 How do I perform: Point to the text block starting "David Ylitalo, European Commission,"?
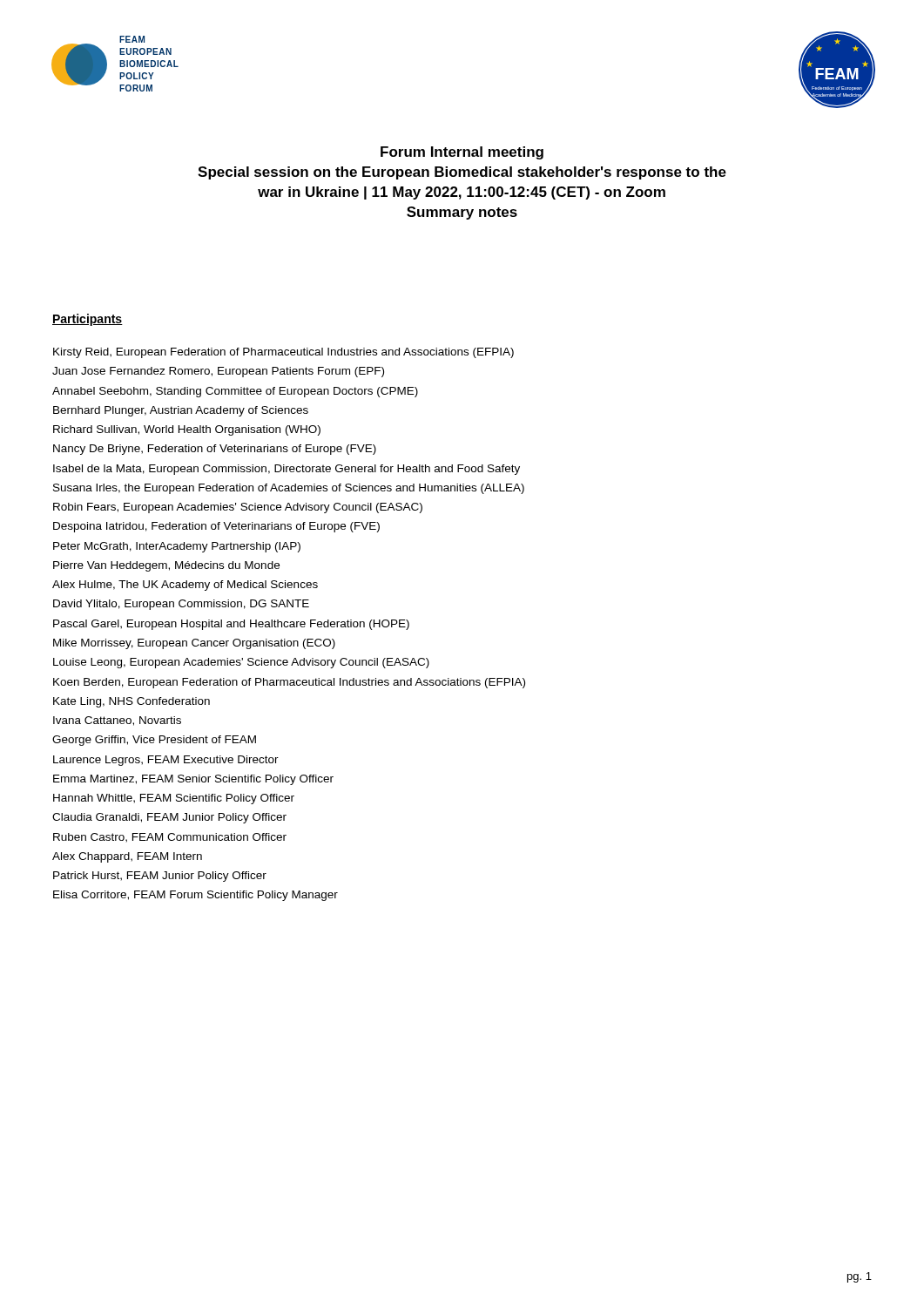181,604
